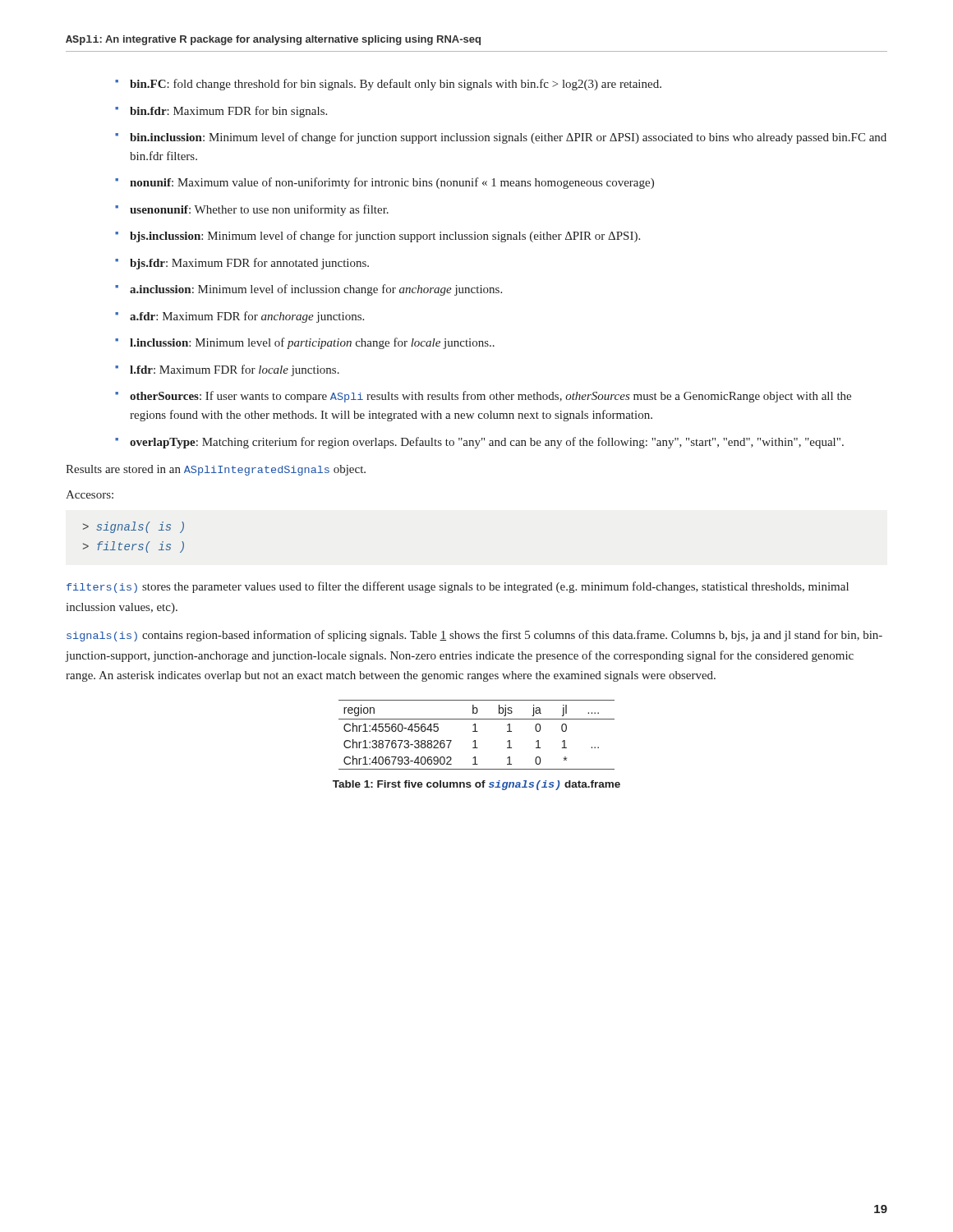Find the block on this page that starts "usenonunif: Whether to use non"
Viewport: 953px width, 1232px height.
pyautogui.click(x=259, y=209)
